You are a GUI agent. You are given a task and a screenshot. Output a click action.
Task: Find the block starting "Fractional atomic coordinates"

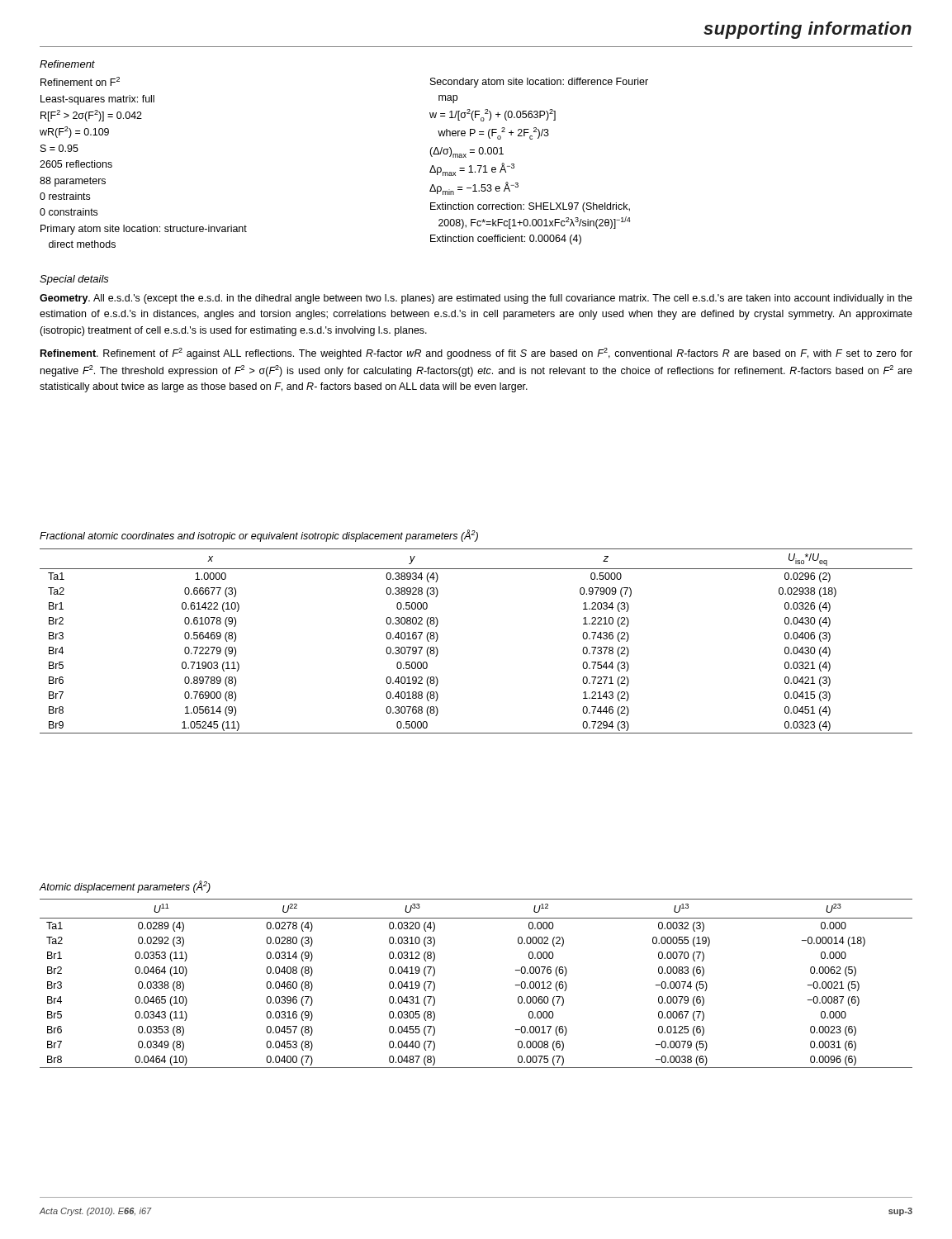pyautogui.click(x=259, y=535)
